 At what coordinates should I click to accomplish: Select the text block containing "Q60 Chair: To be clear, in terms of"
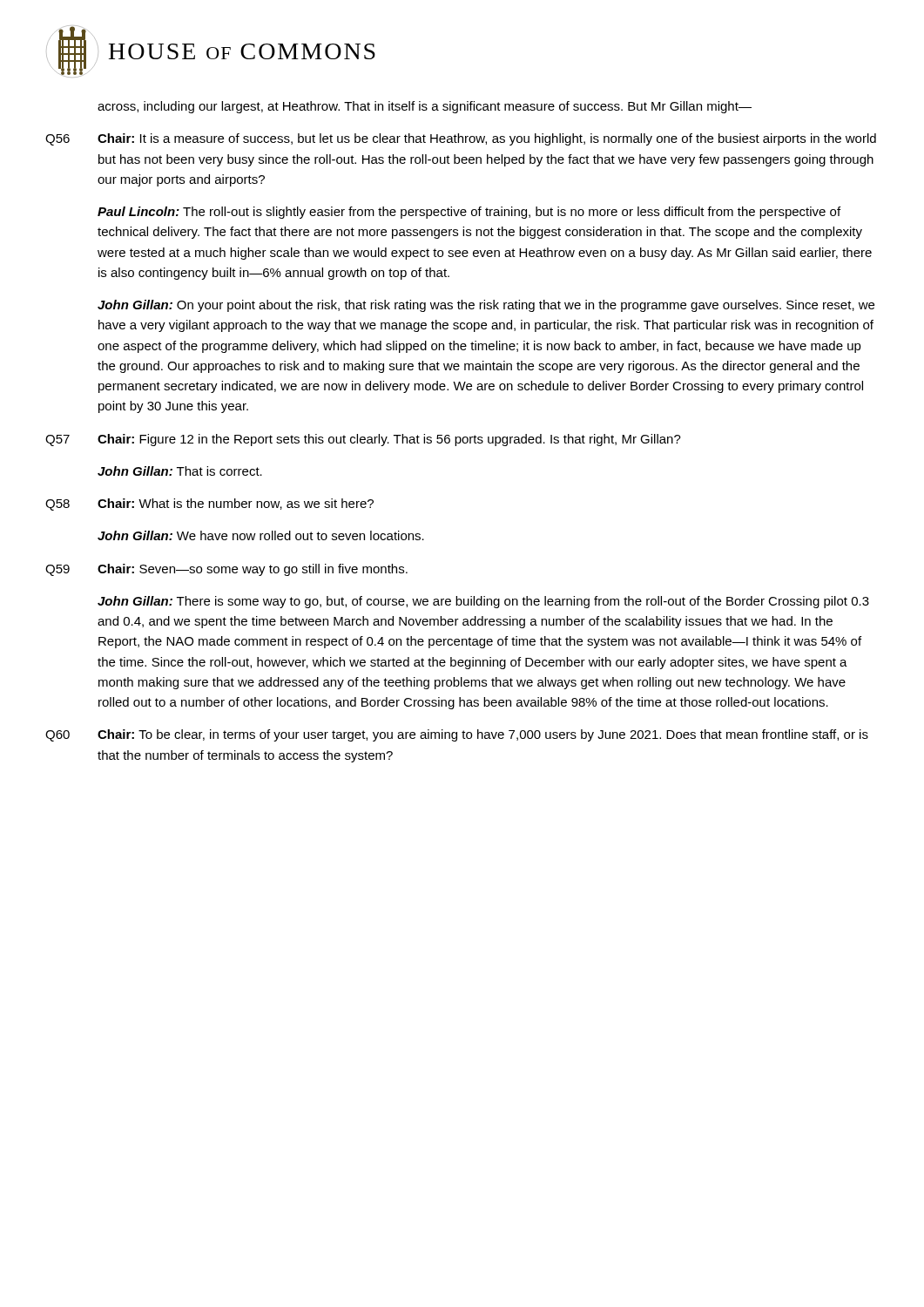pyautogui.click(x=462, y=745)
